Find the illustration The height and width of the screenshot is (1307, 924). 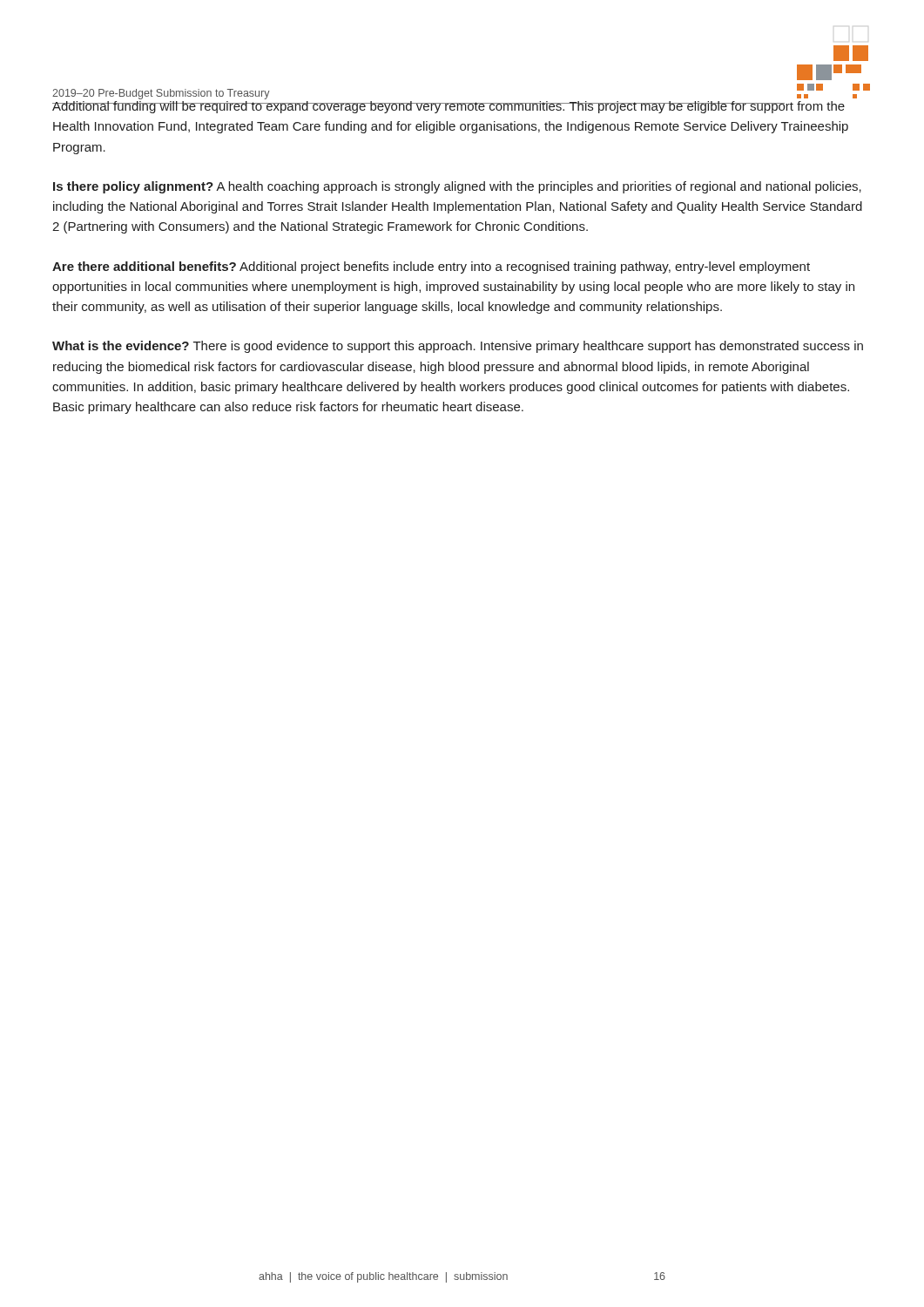click(x=833, y=64)
